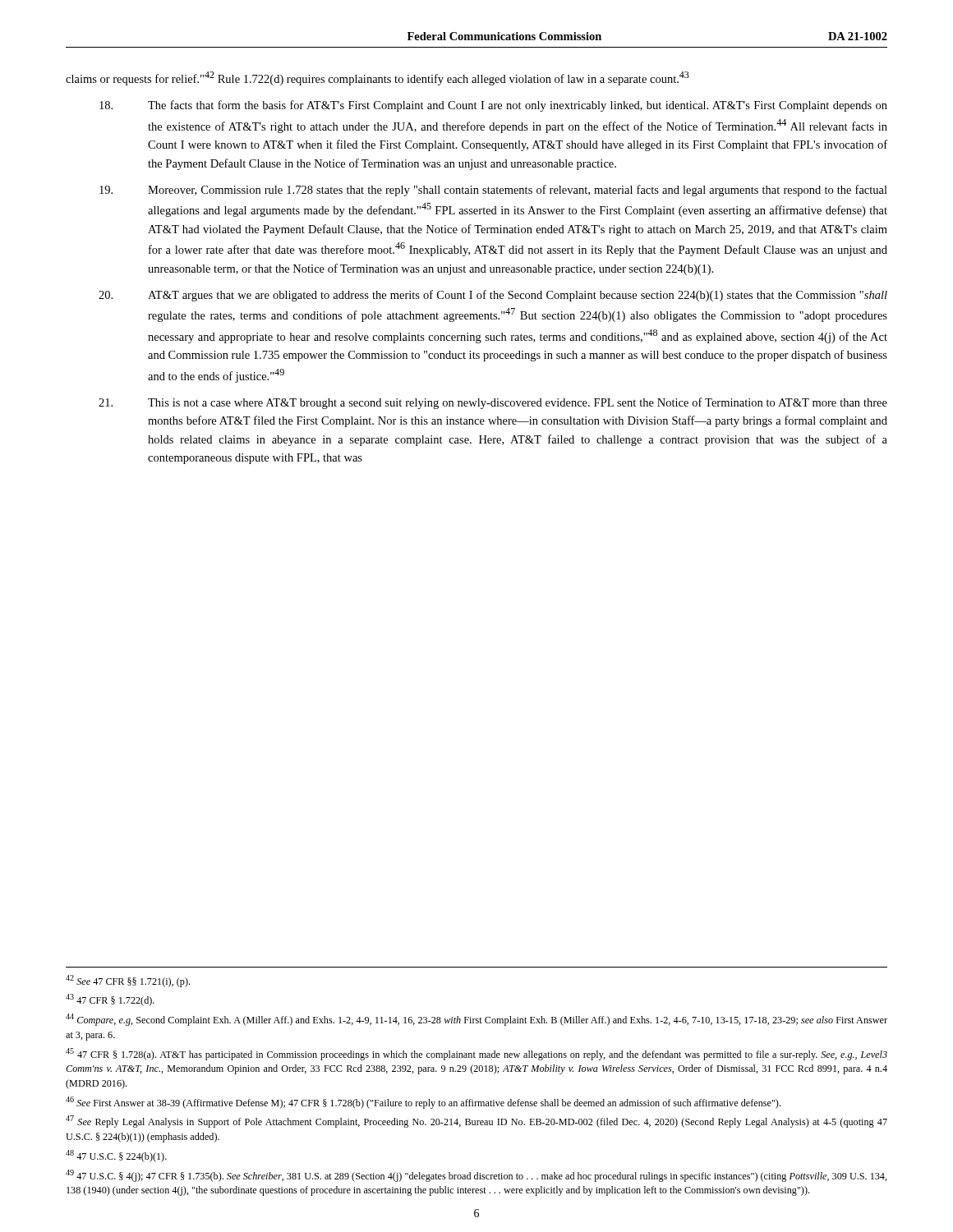953x1232 pixels.
Task: Point to the text block starting "The facts that form the basis"
Action: (476, 134)
